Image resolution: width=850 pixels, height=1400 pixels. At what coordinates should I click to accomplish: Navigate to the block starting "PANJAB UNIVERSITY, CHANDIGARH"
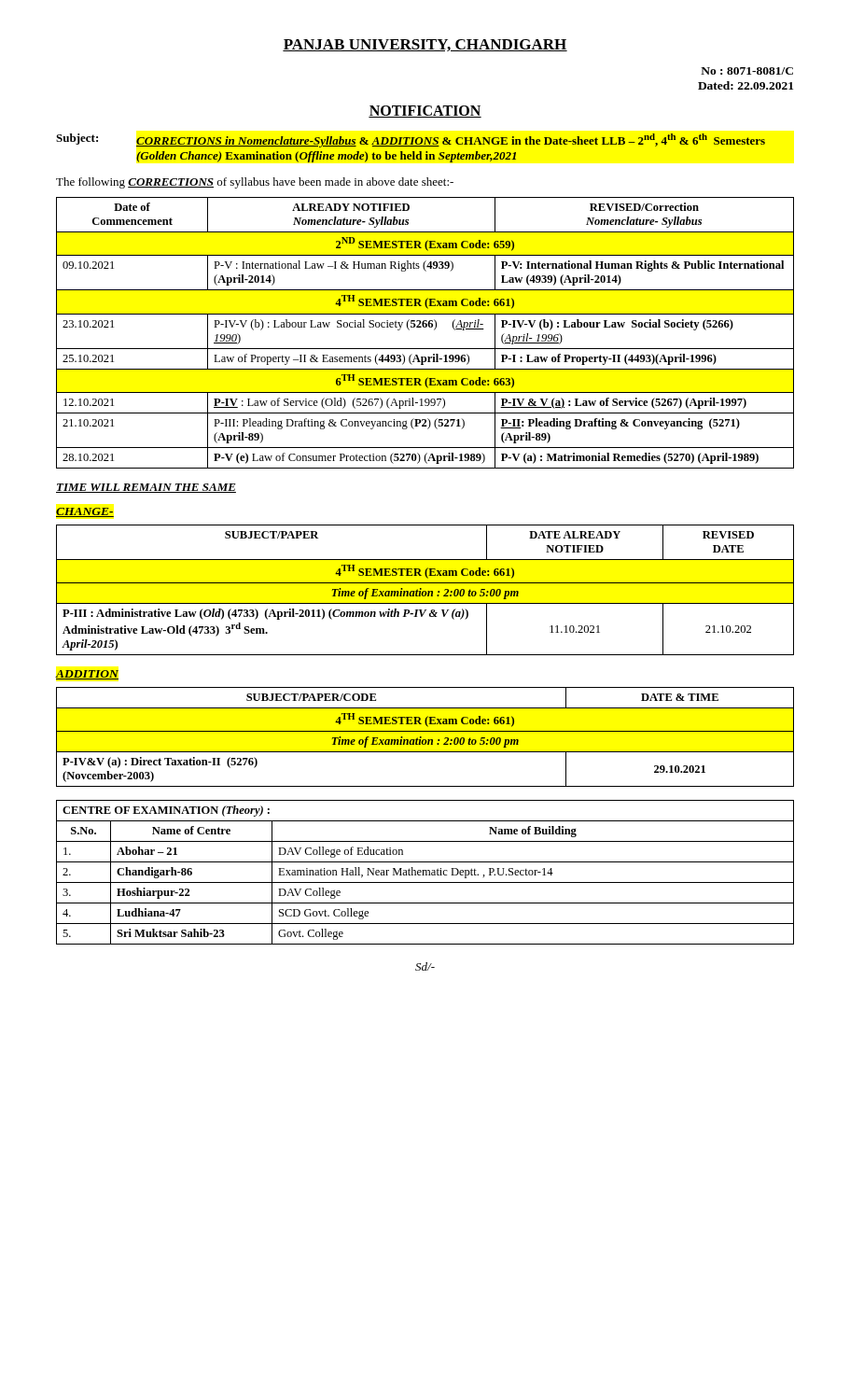(x=425, y=44)
